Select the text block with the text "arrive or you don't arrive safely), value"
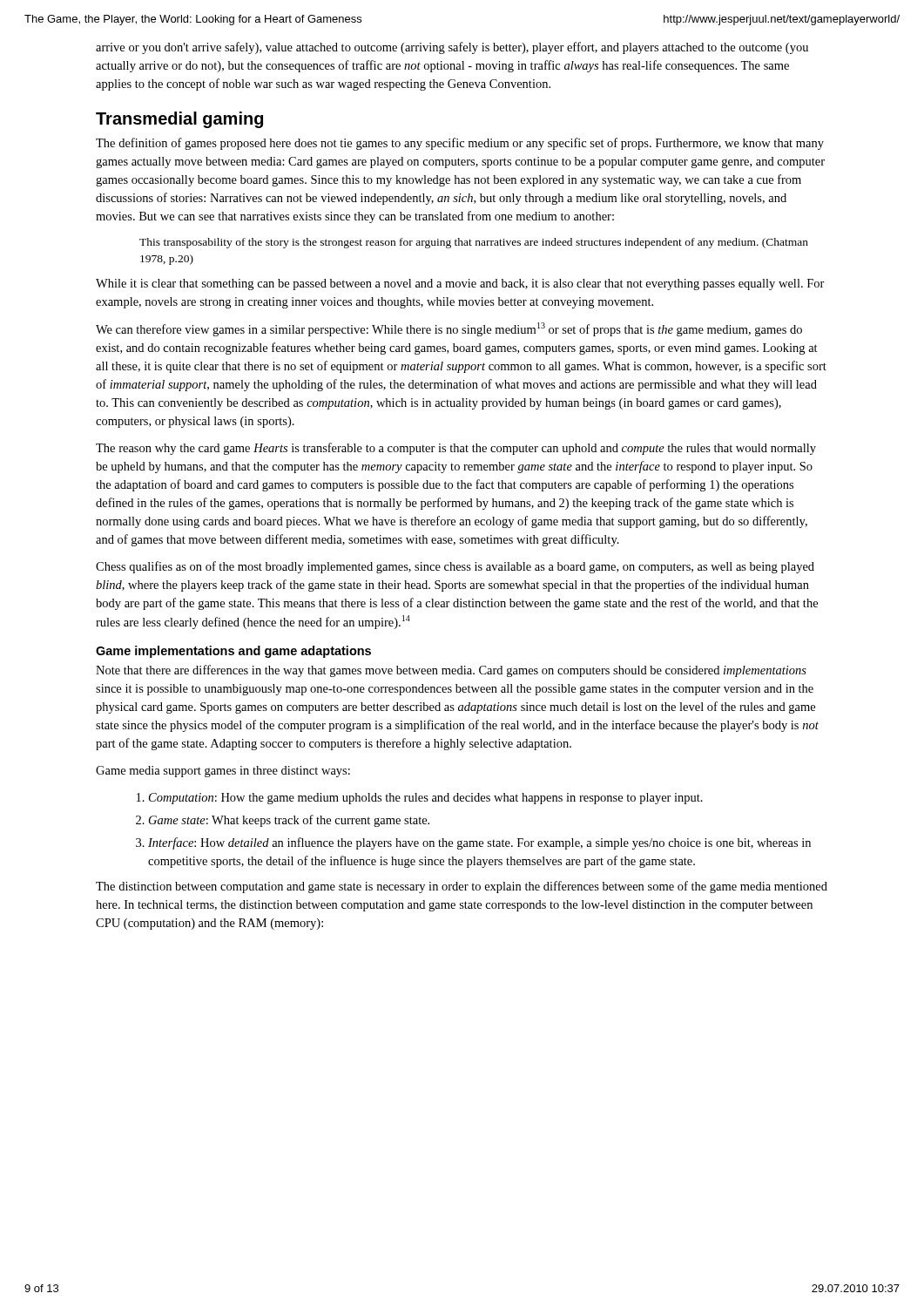 [x=452, y=65]
